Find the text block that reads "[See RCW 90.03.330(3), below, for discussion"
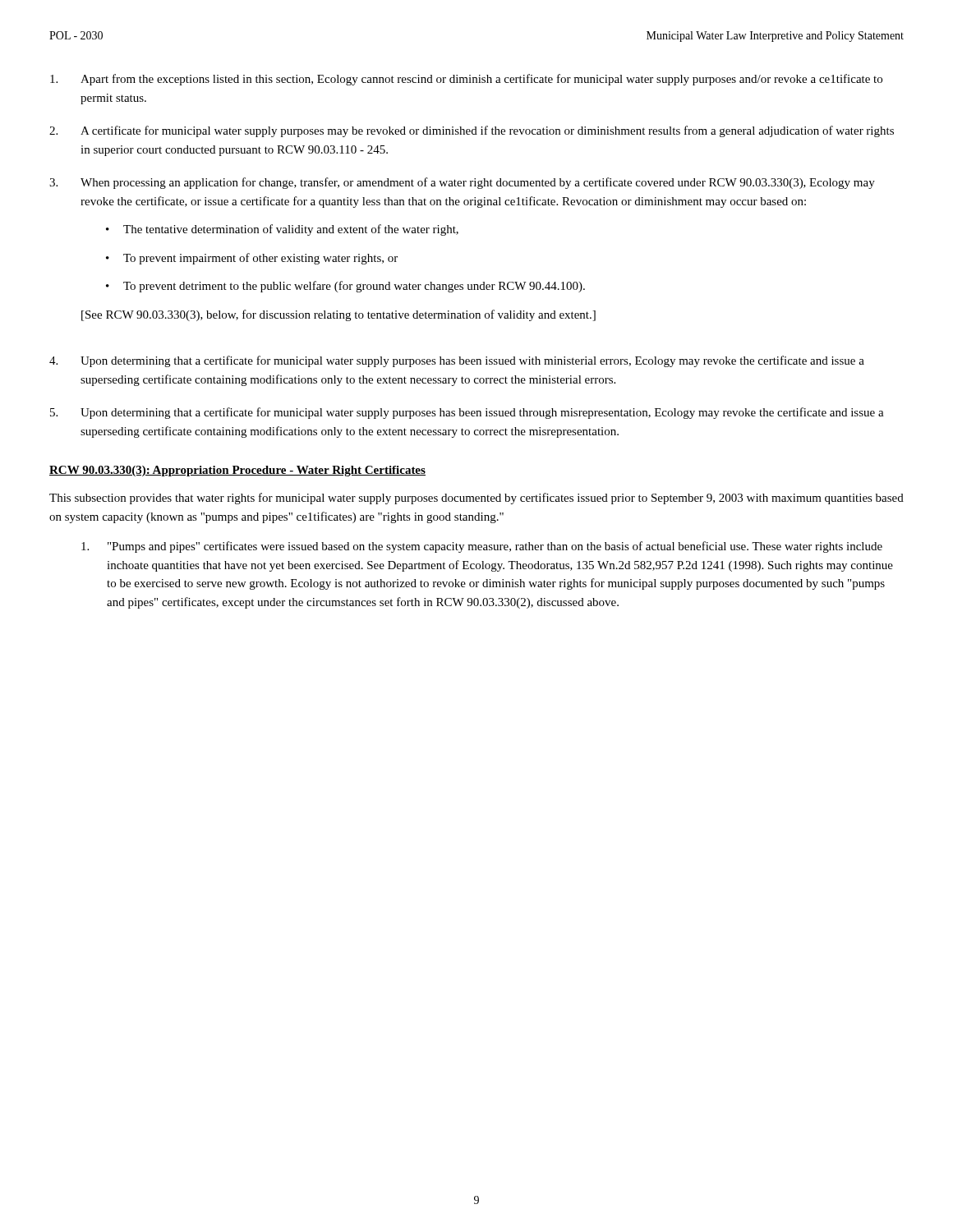This screenshot has width=953, height=1232. pos(338,314)
